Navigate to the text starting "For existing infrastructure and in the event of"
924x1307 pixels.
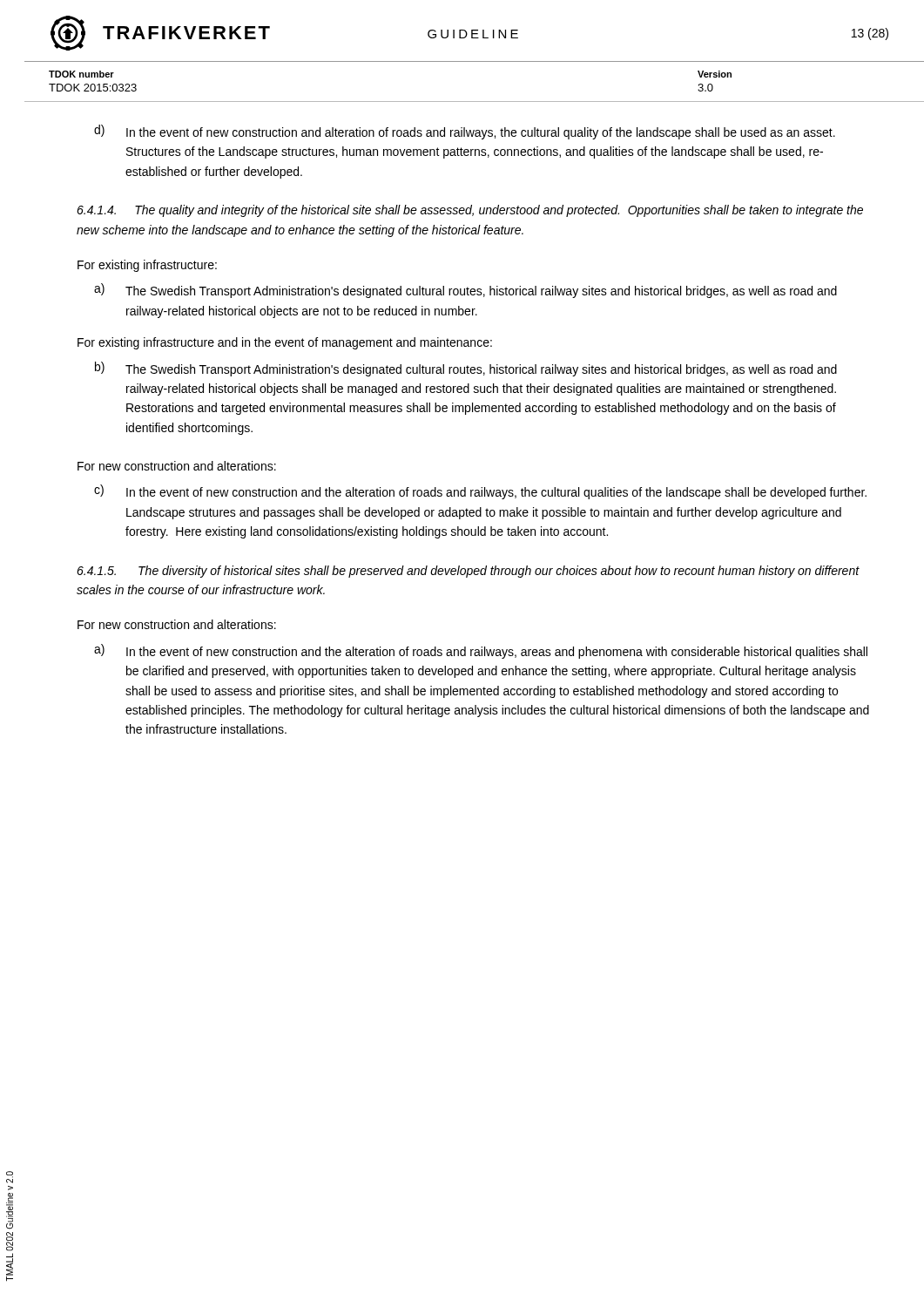285,343
